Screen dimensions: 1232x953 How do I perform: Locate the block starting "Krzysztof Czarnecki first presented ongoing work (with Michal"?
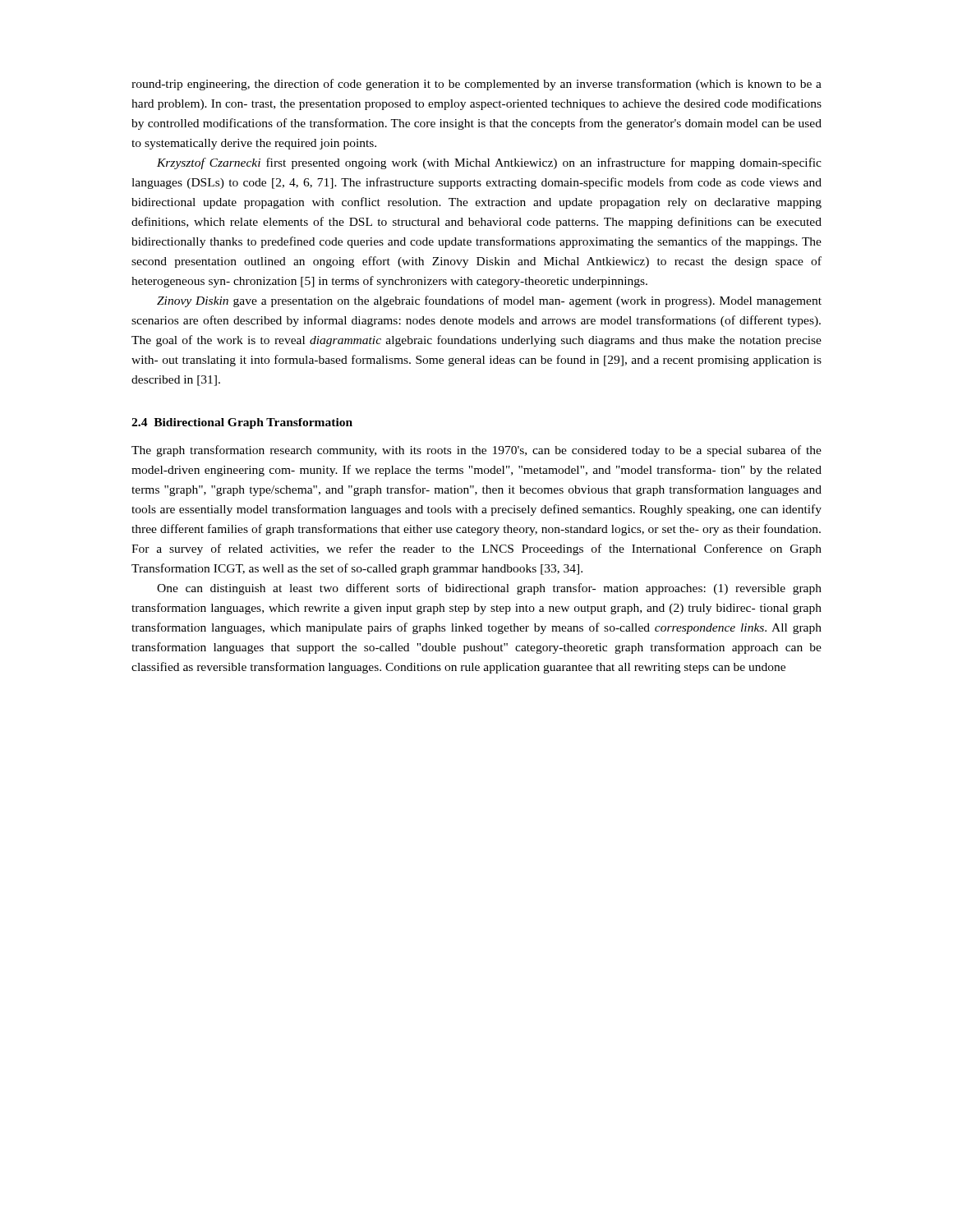pyautogui.click(x=476, y=222)
